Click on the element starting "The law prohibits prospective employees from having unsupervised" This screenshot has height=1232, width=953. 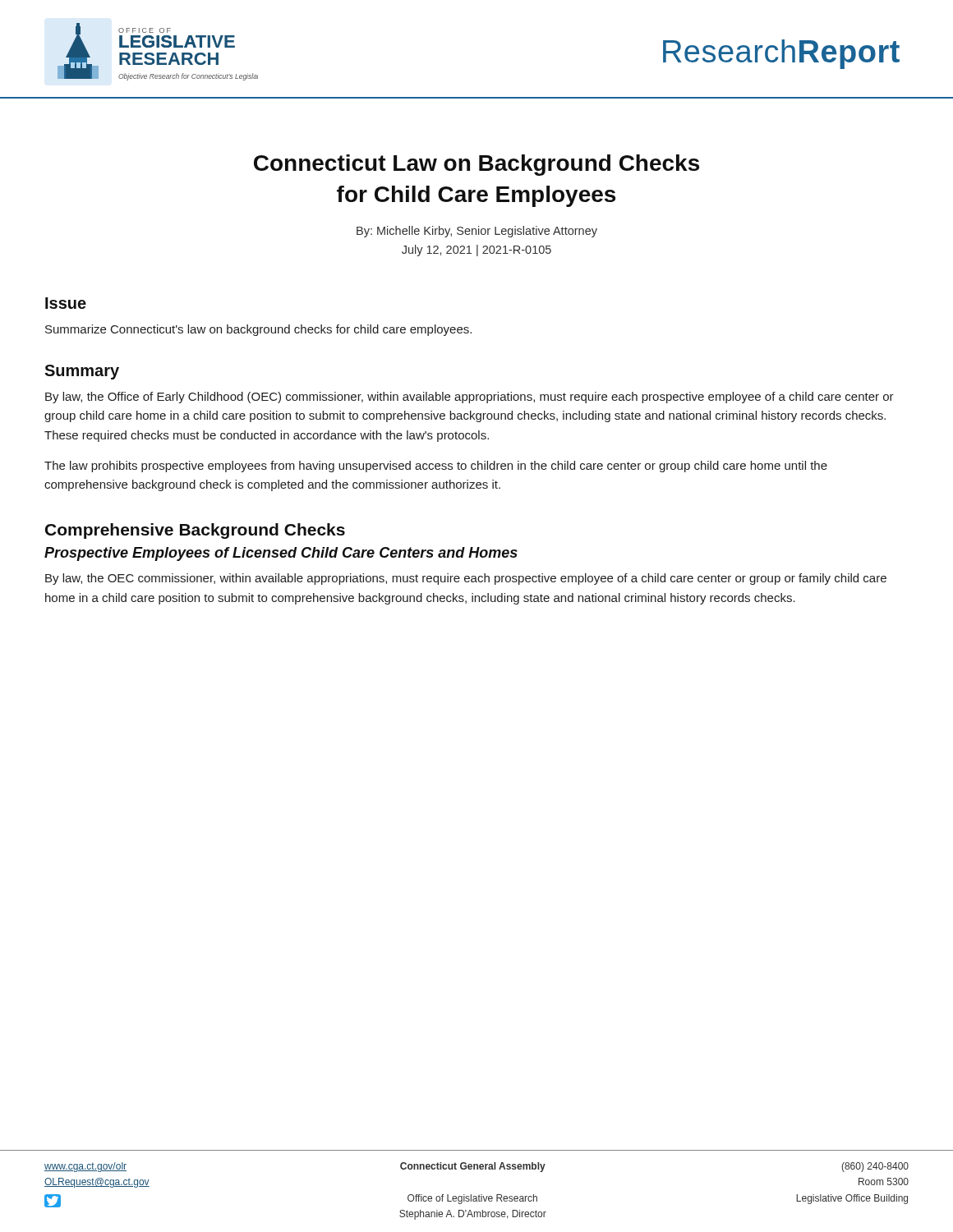436,475
